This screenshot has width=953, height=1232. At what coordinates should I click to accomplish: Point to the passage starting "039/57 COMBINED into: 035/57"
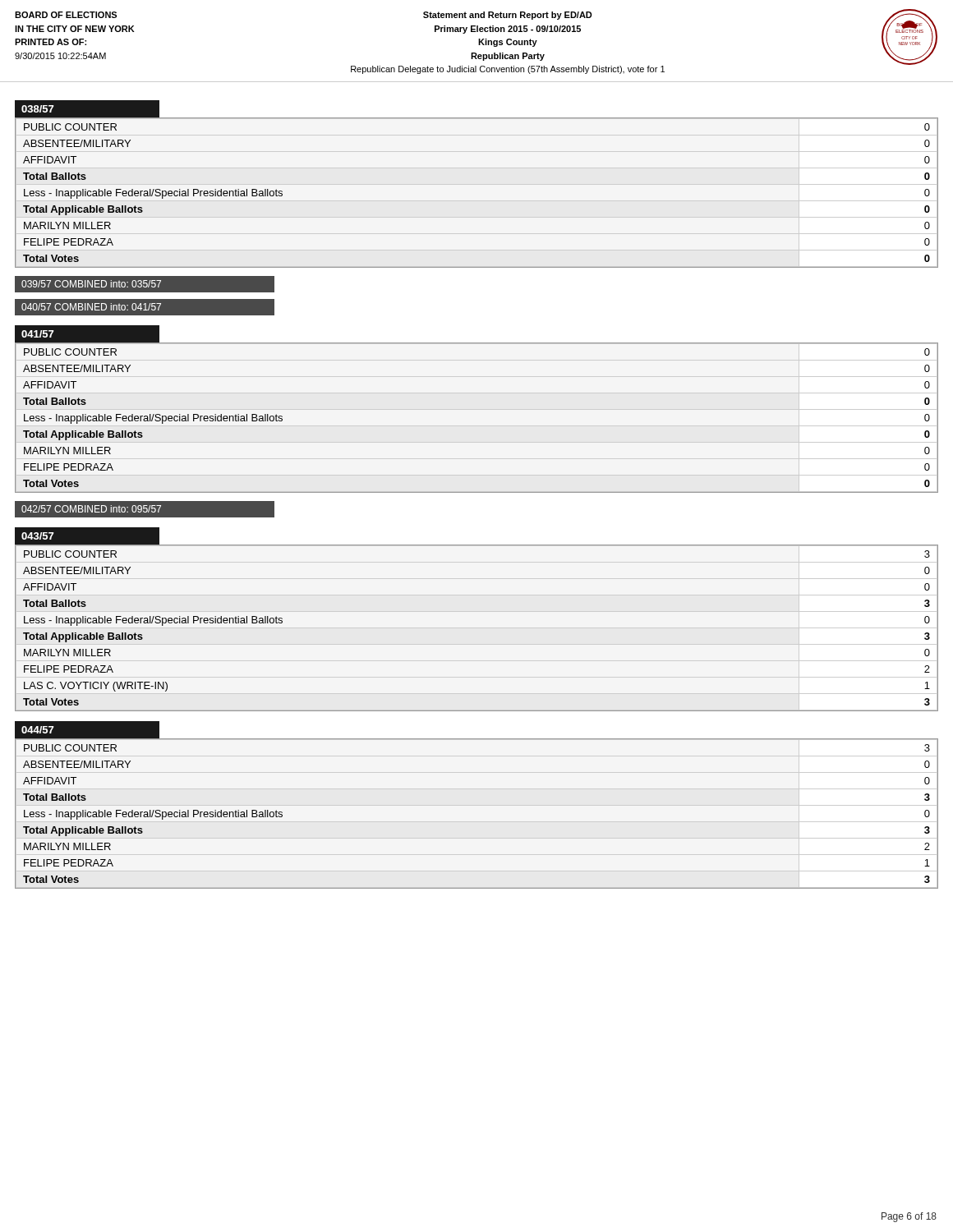pyautogui.click(x=145, y=284)
